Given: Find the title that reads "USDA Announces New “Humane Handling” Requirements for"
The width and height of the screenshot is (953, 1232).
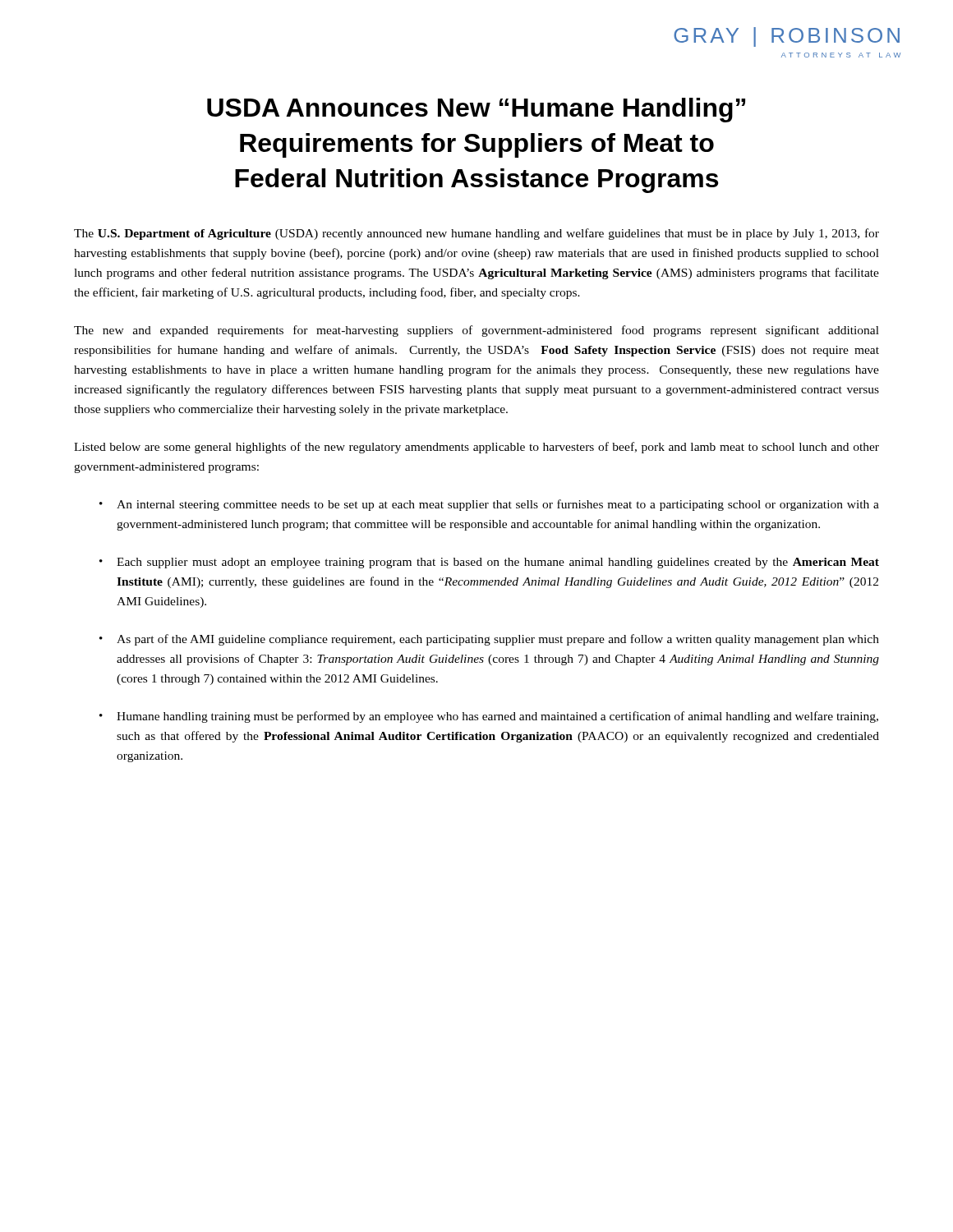Looking at the screenshot, I should click(x=476, y=144).
